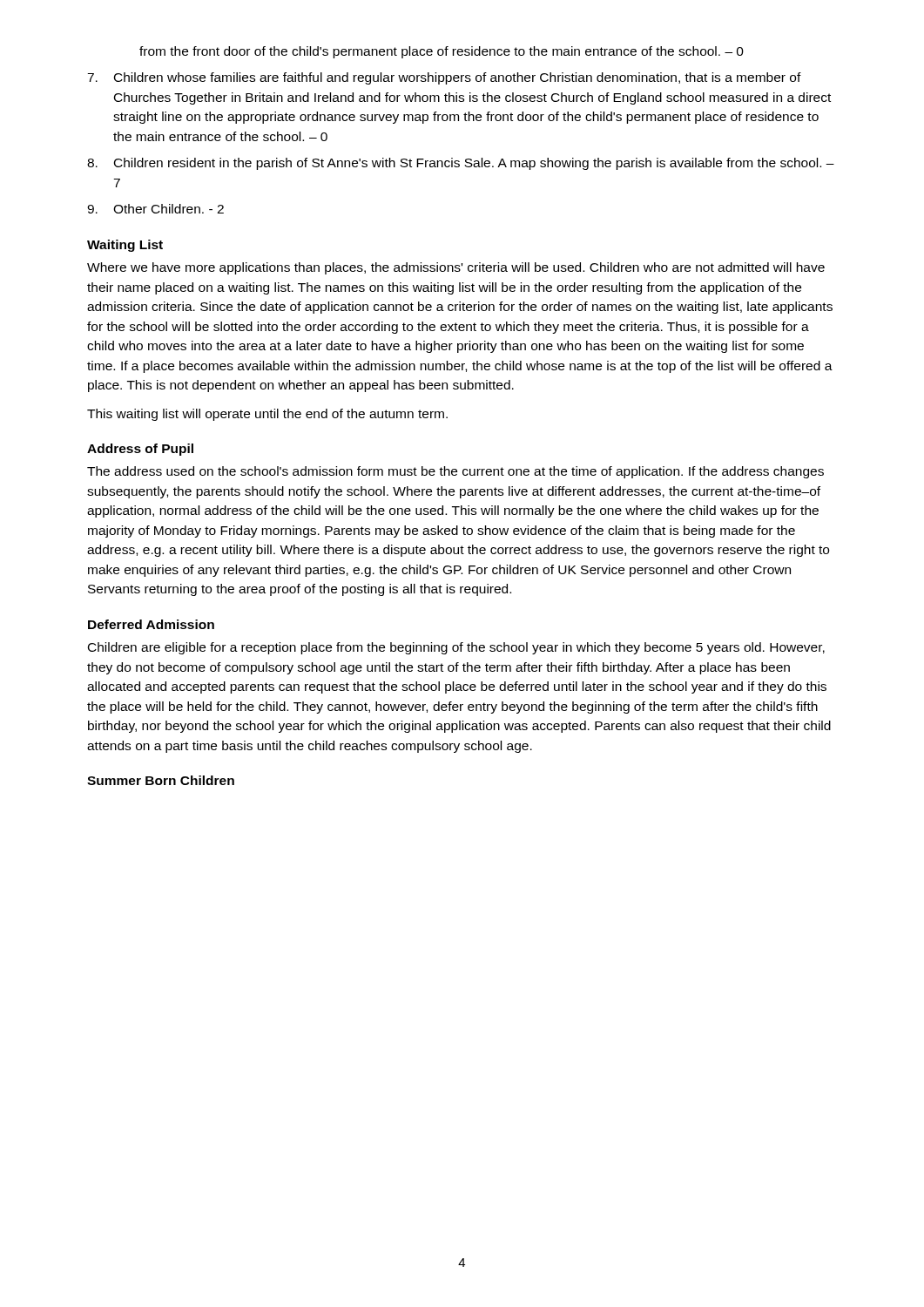Find the list item that says "8. Children resident in the parish"
Viewport: 924px width, 1307px height.
[x=462, y=173]
